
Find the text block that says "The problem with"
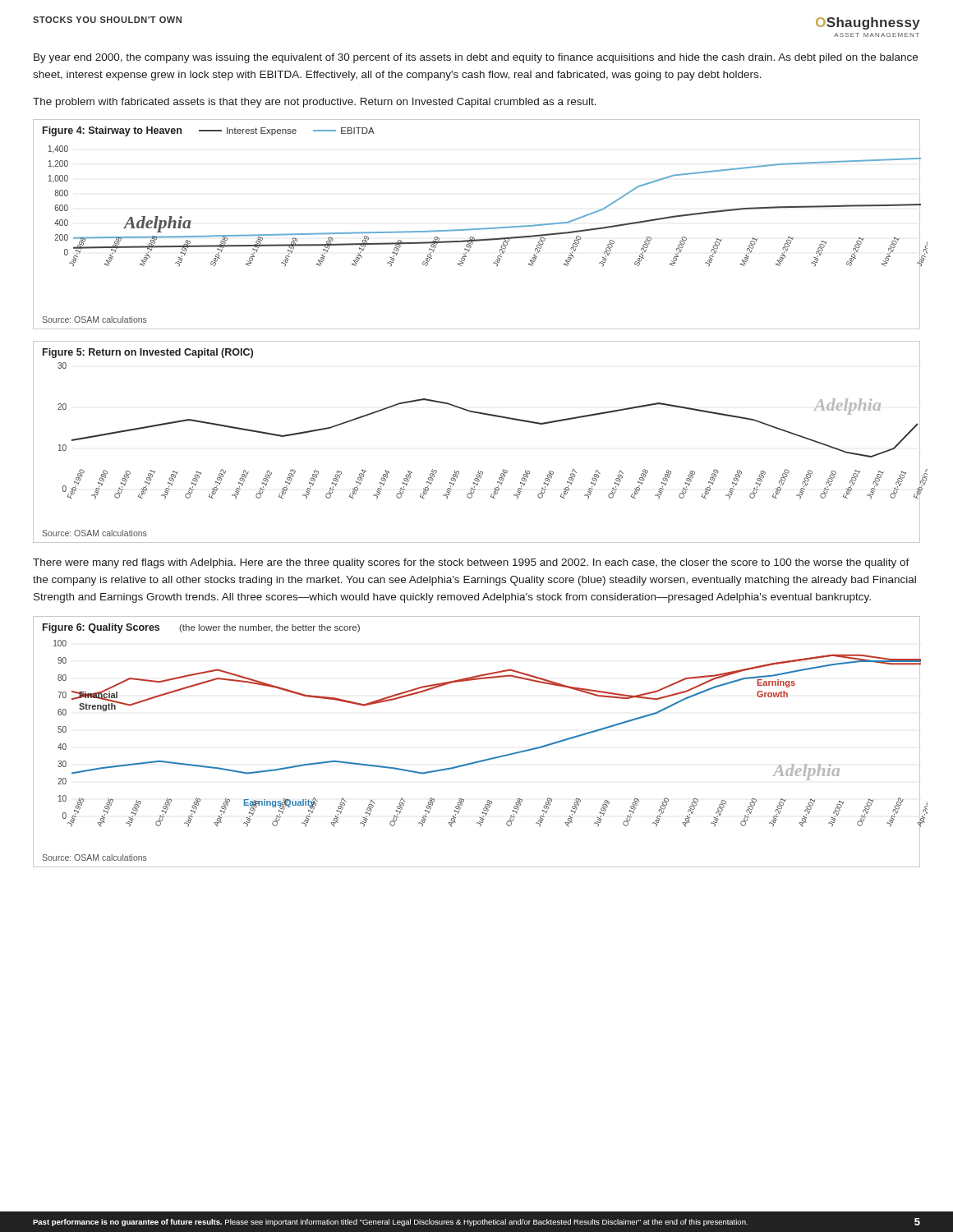click(315, 101)
